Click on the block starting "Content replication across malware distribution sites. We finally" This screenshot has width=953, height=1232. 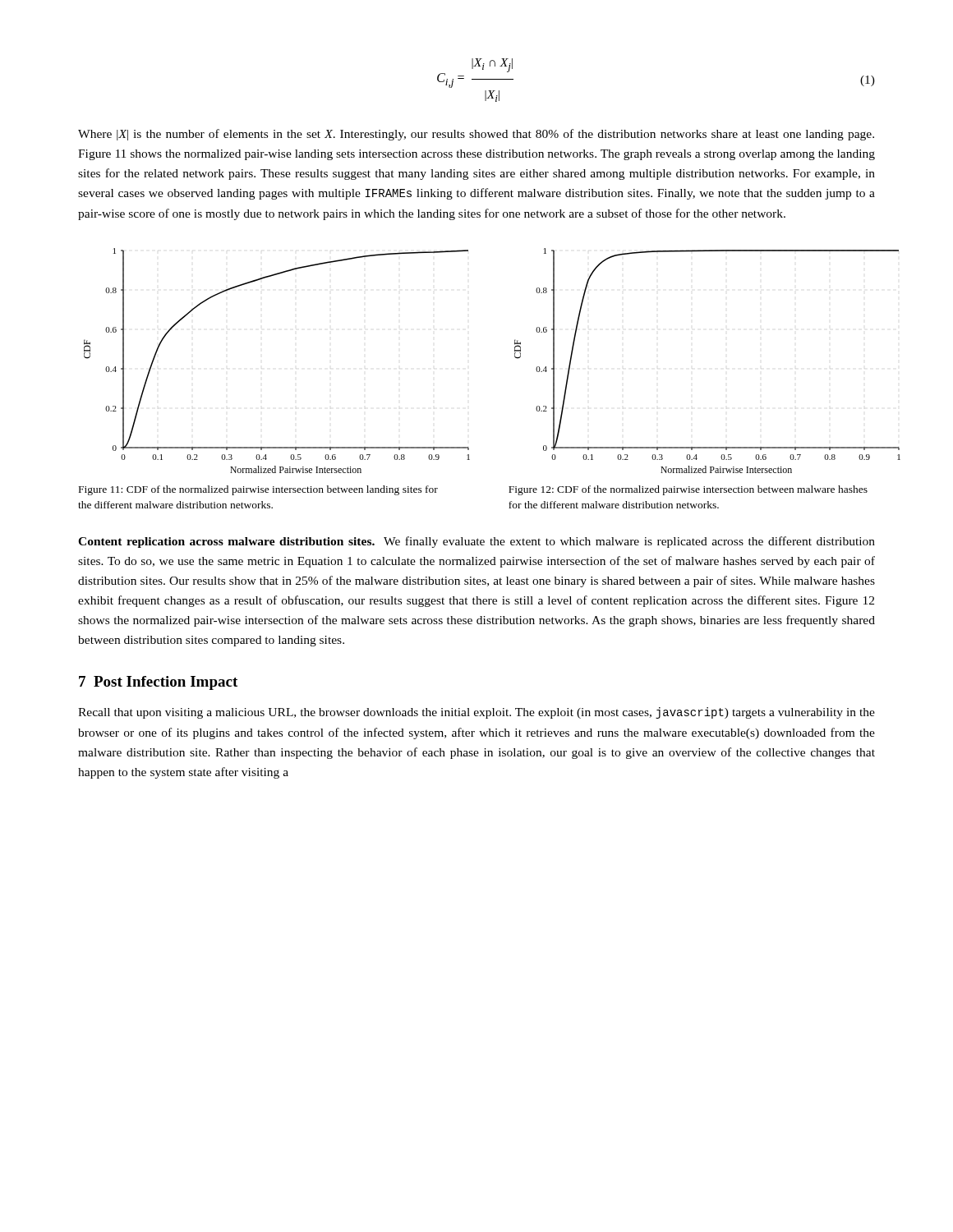(476, 590)
